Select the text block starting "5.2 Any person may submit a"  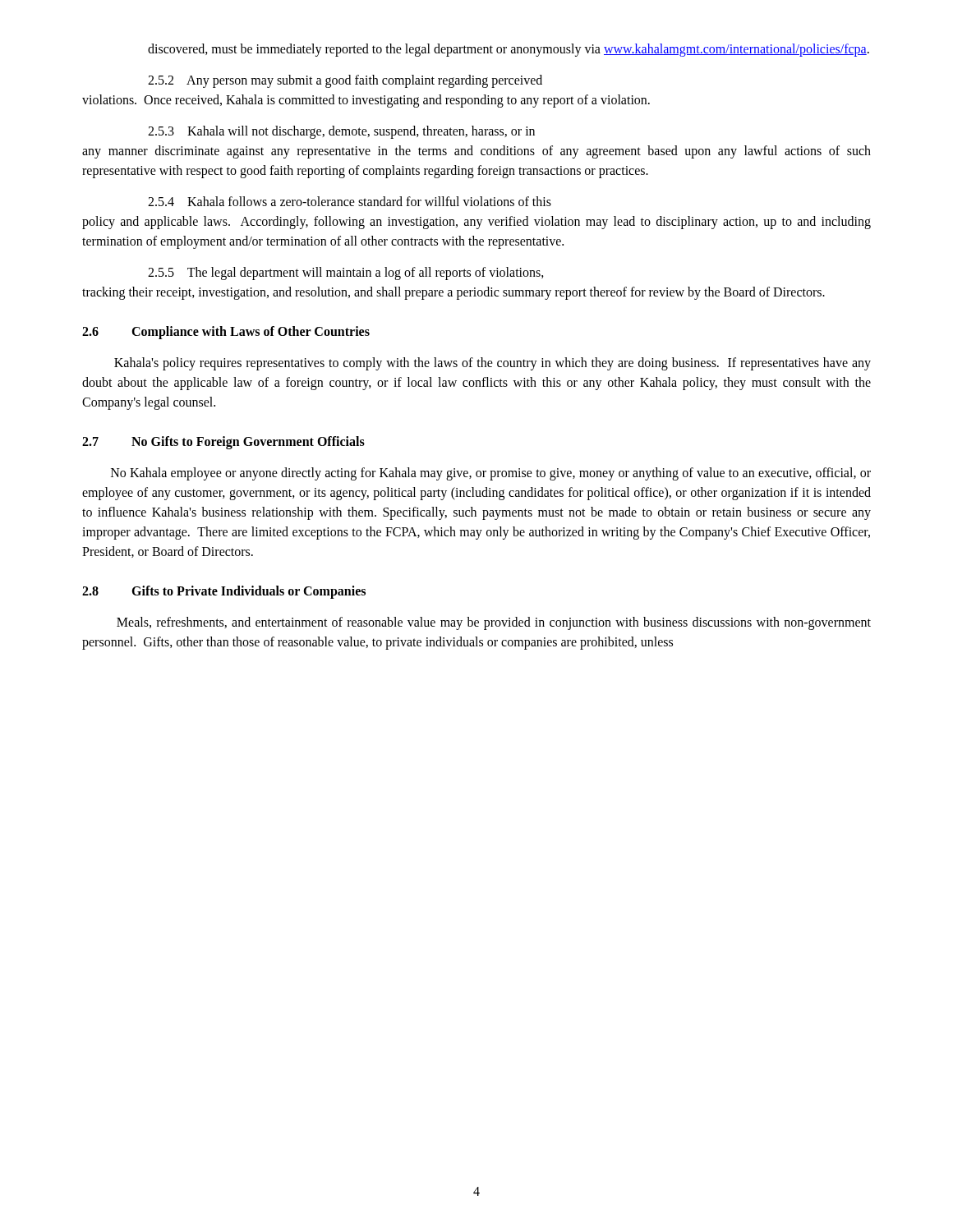pyautogui.click(x=476, y=90)
